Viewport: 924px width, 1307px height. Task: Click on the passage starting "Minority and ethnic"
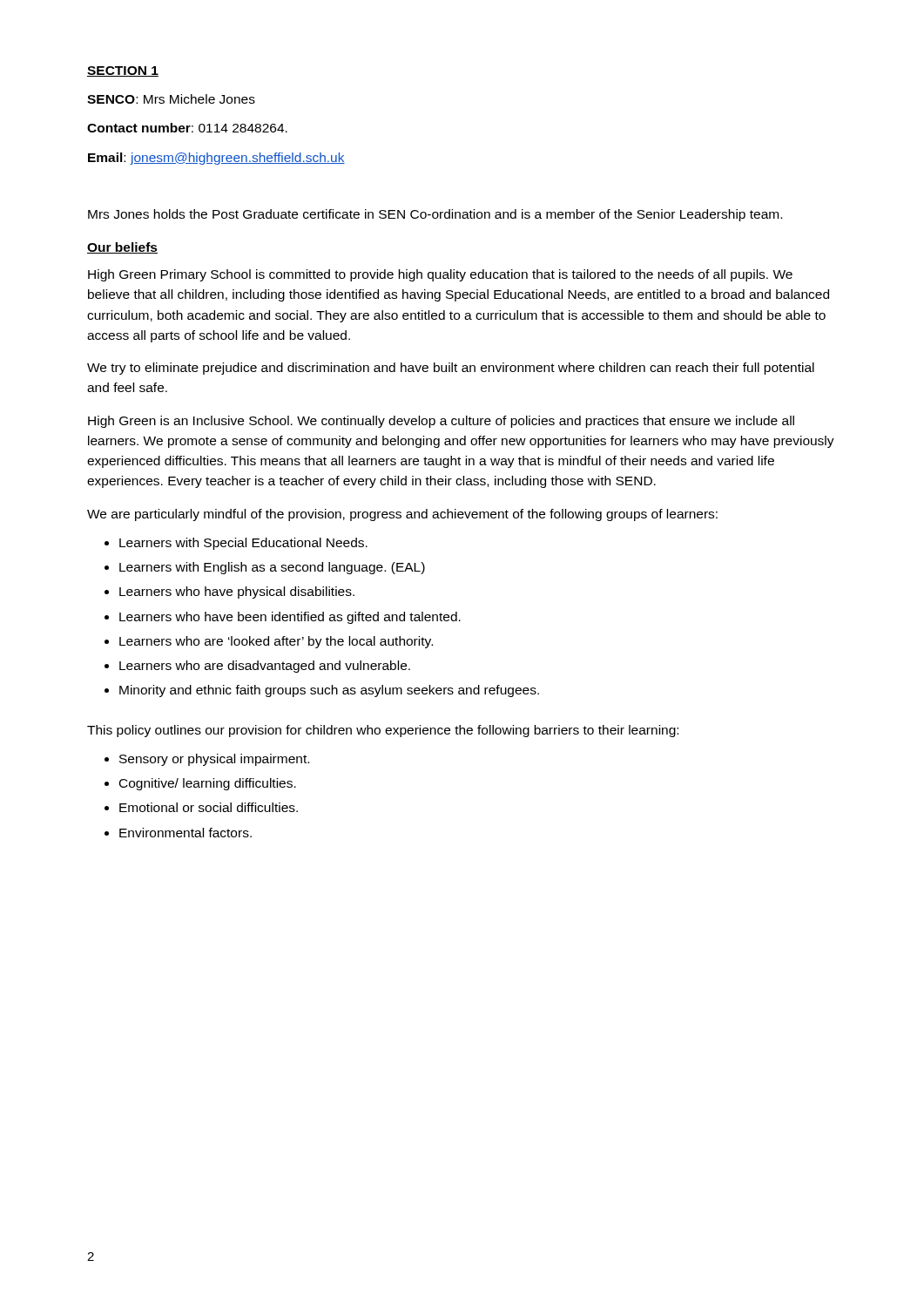329,690
